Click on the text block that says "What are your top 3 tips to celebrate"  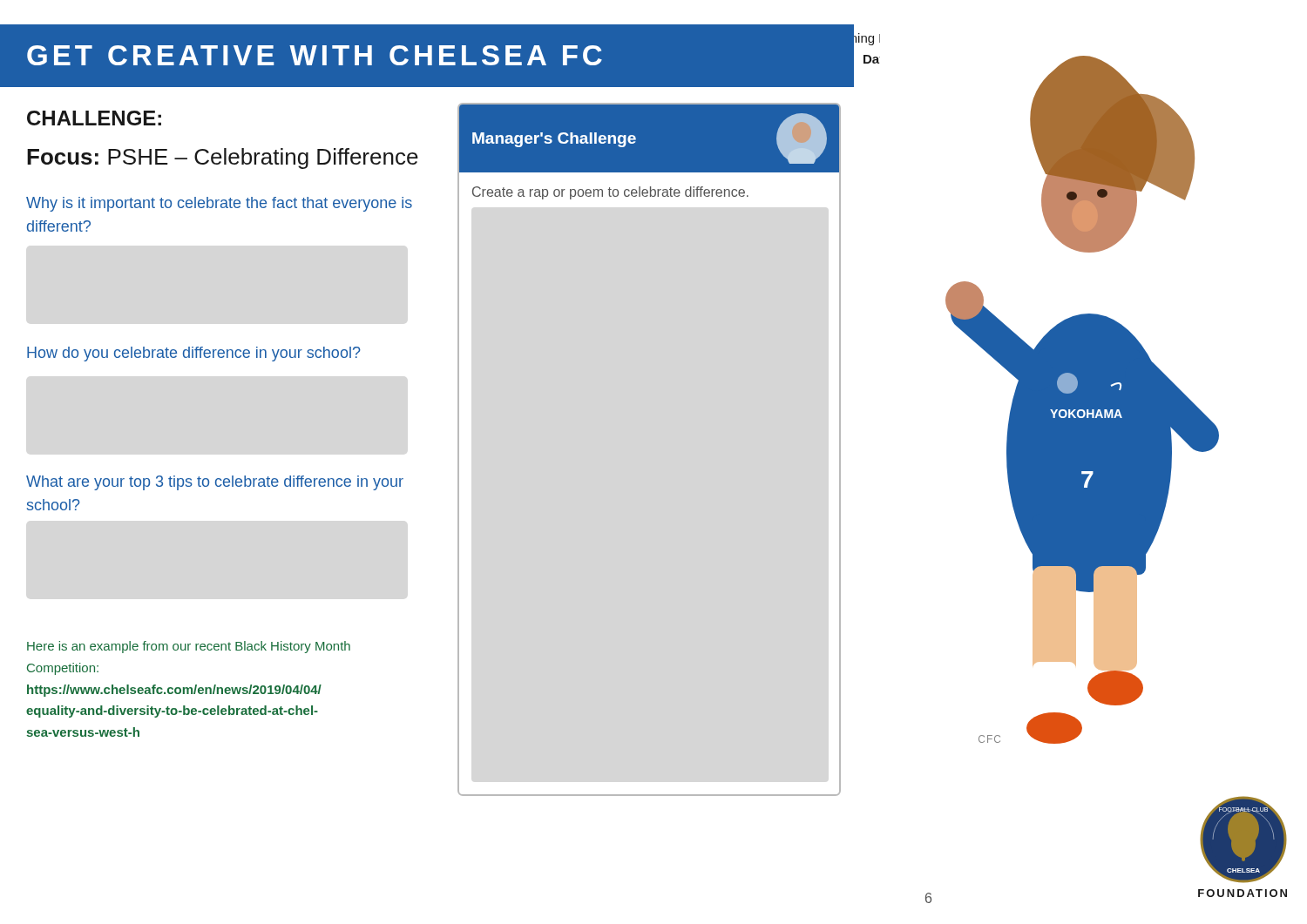pyautogui.click(x=215, y=493)
